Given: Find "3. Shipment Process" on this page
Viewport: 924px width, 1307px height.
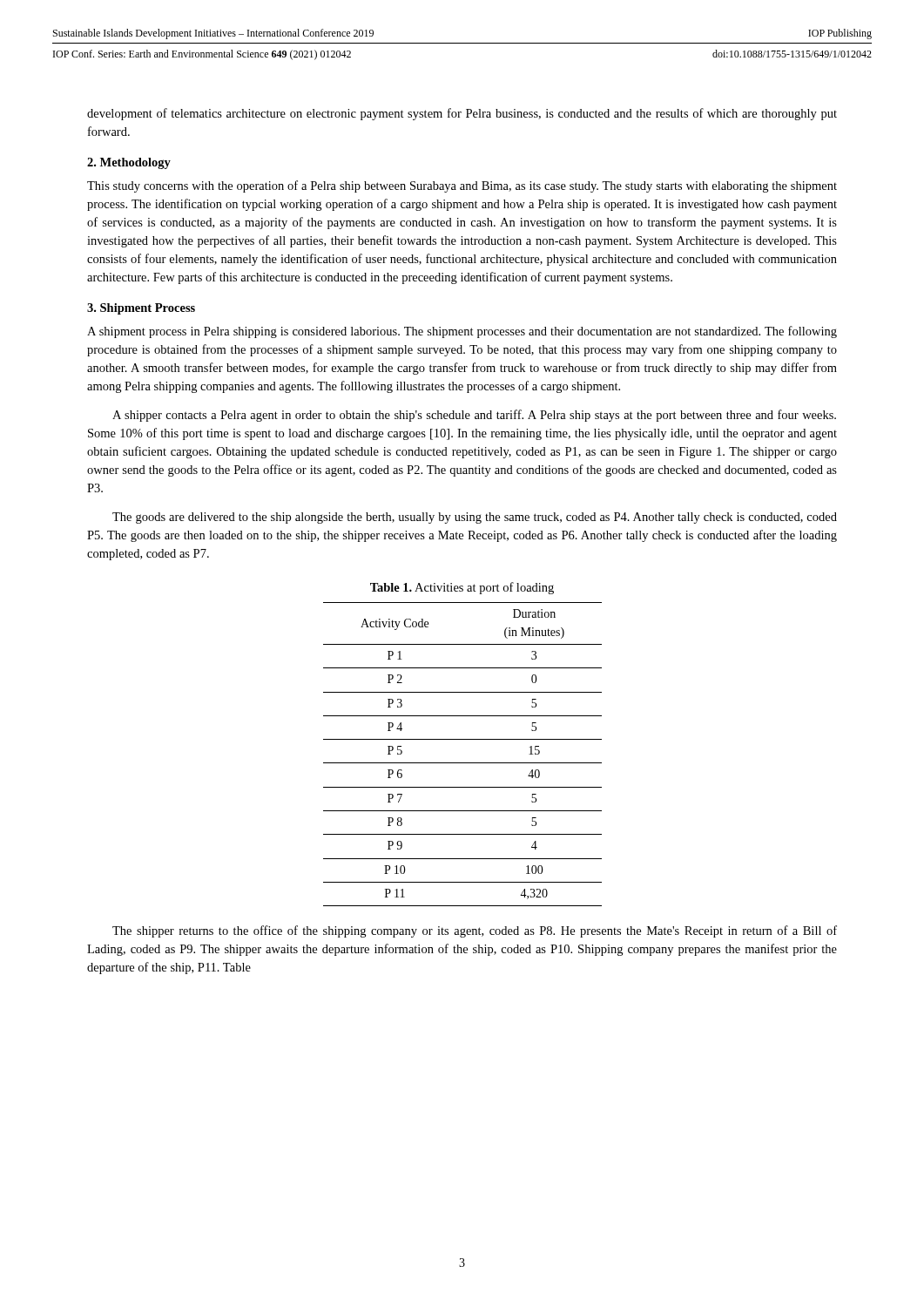Looking at the screenshot, I should tap(141, 308).
